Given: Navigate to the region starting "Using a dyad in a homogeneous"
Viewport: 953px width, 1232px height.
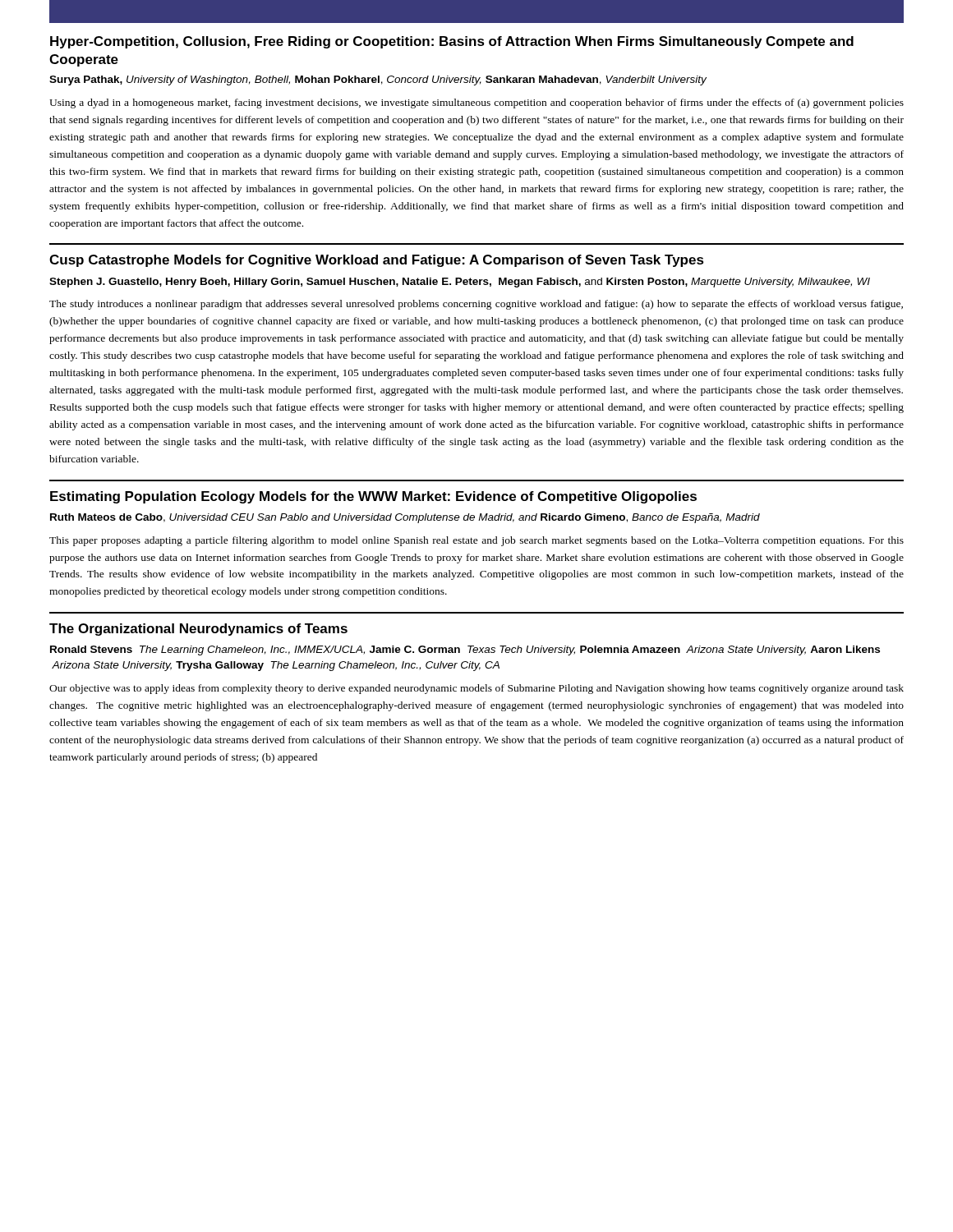Looking at the screenshot, I should pyautogui.click(x=476, y=163).
